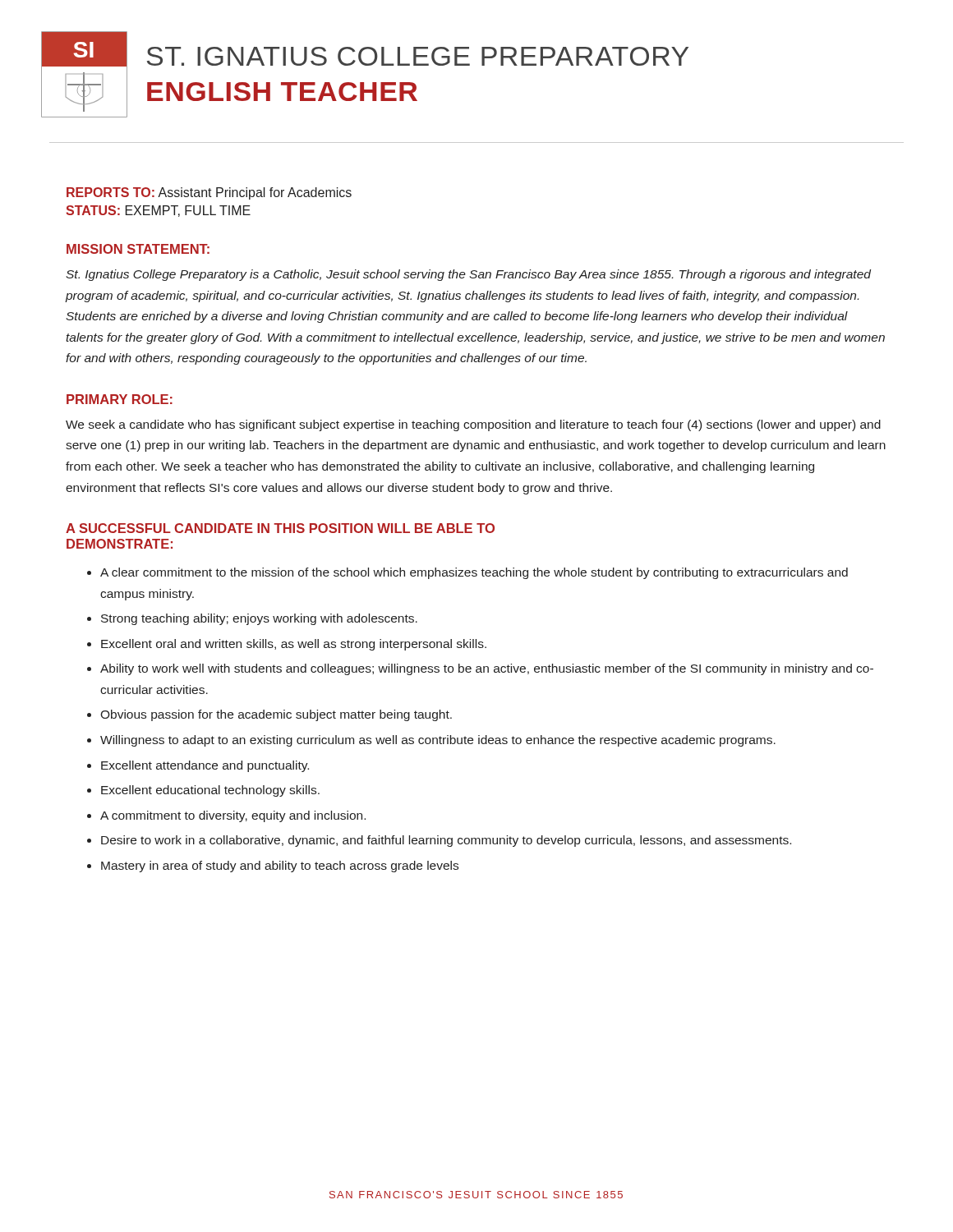Locate the text starting "Excellent attendance and punctuality."
The height and width of the screenshot is (1232, 953).
point(205,765)
